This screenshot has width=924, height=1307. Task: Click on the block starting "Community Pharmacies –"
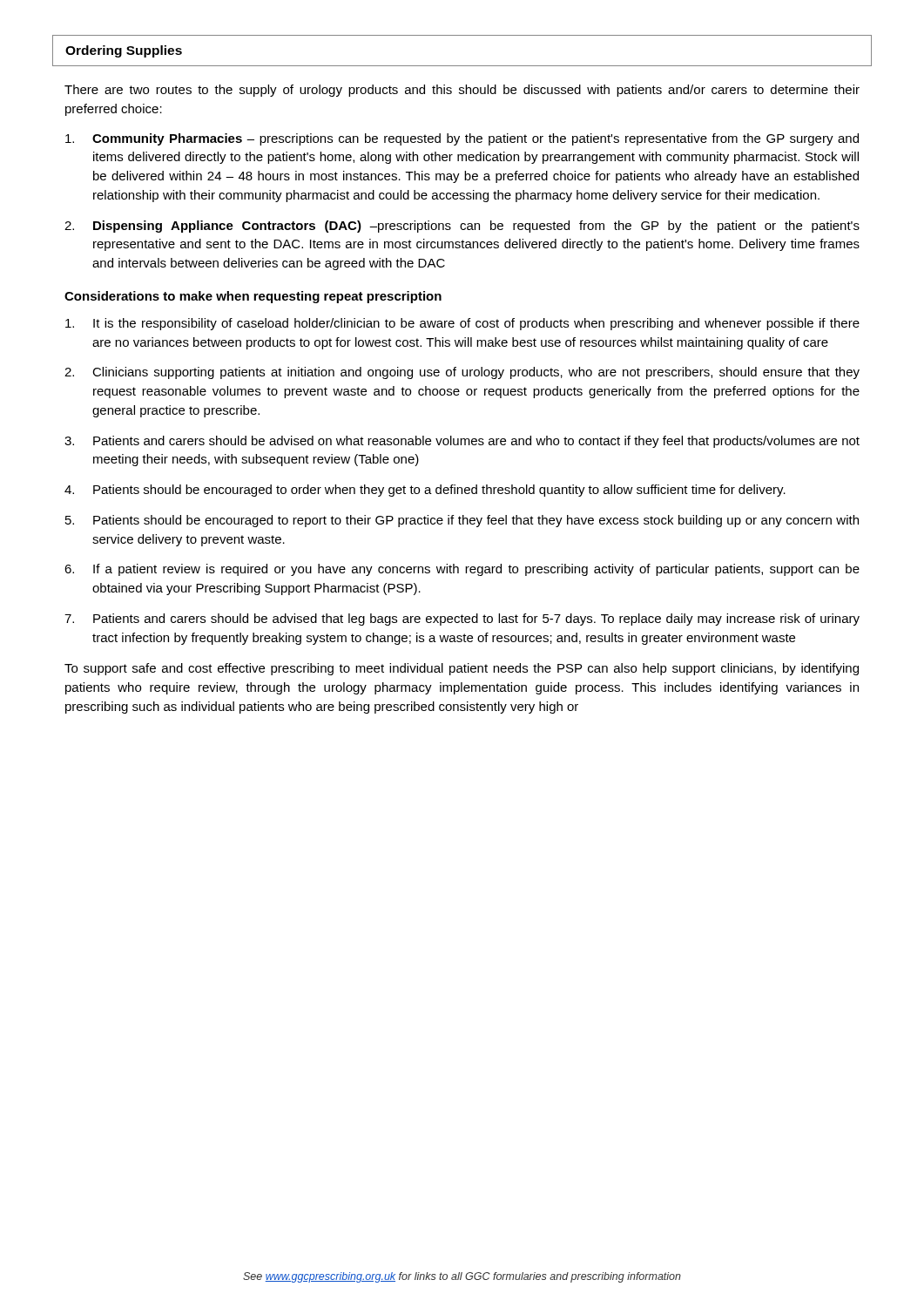tap(462, 166)
